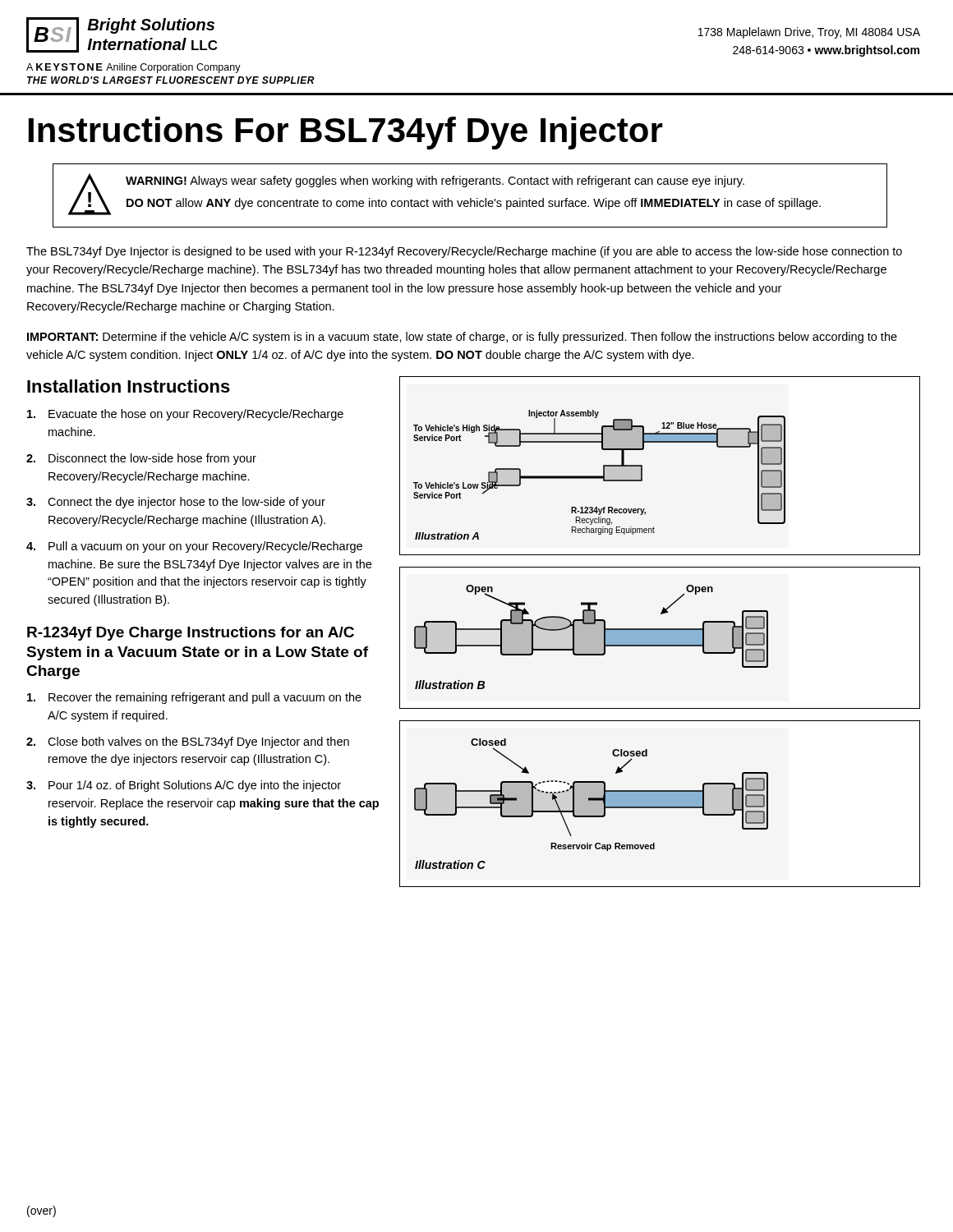Select the list item that says "3.Connect the dye injector hose to"
This screenshot has height=1232, width=953.
(x=203, y=512)
